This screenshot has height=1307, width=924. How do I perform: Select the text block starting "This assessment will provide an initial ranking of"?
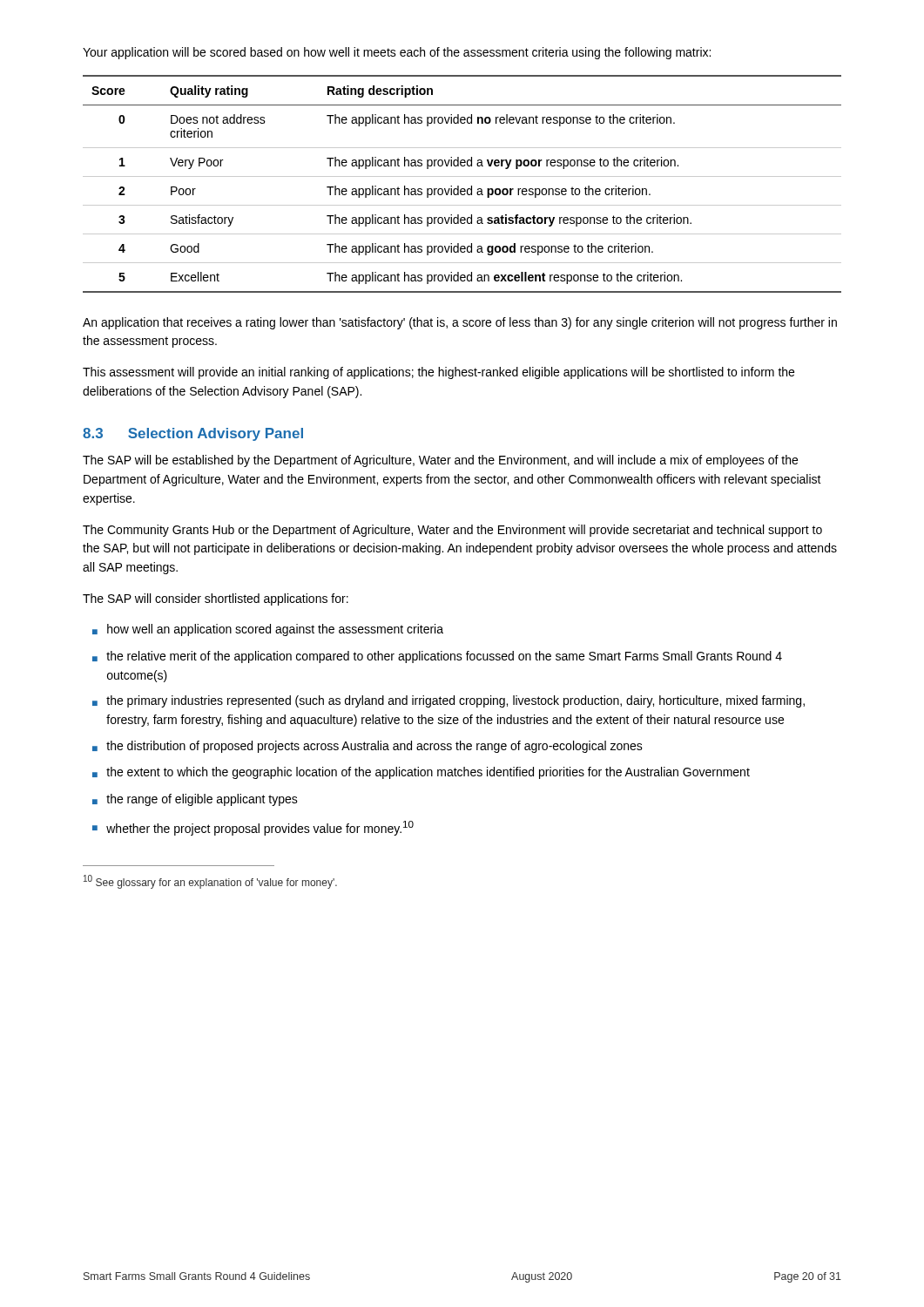pyautogui.click(x=439, y=382)
